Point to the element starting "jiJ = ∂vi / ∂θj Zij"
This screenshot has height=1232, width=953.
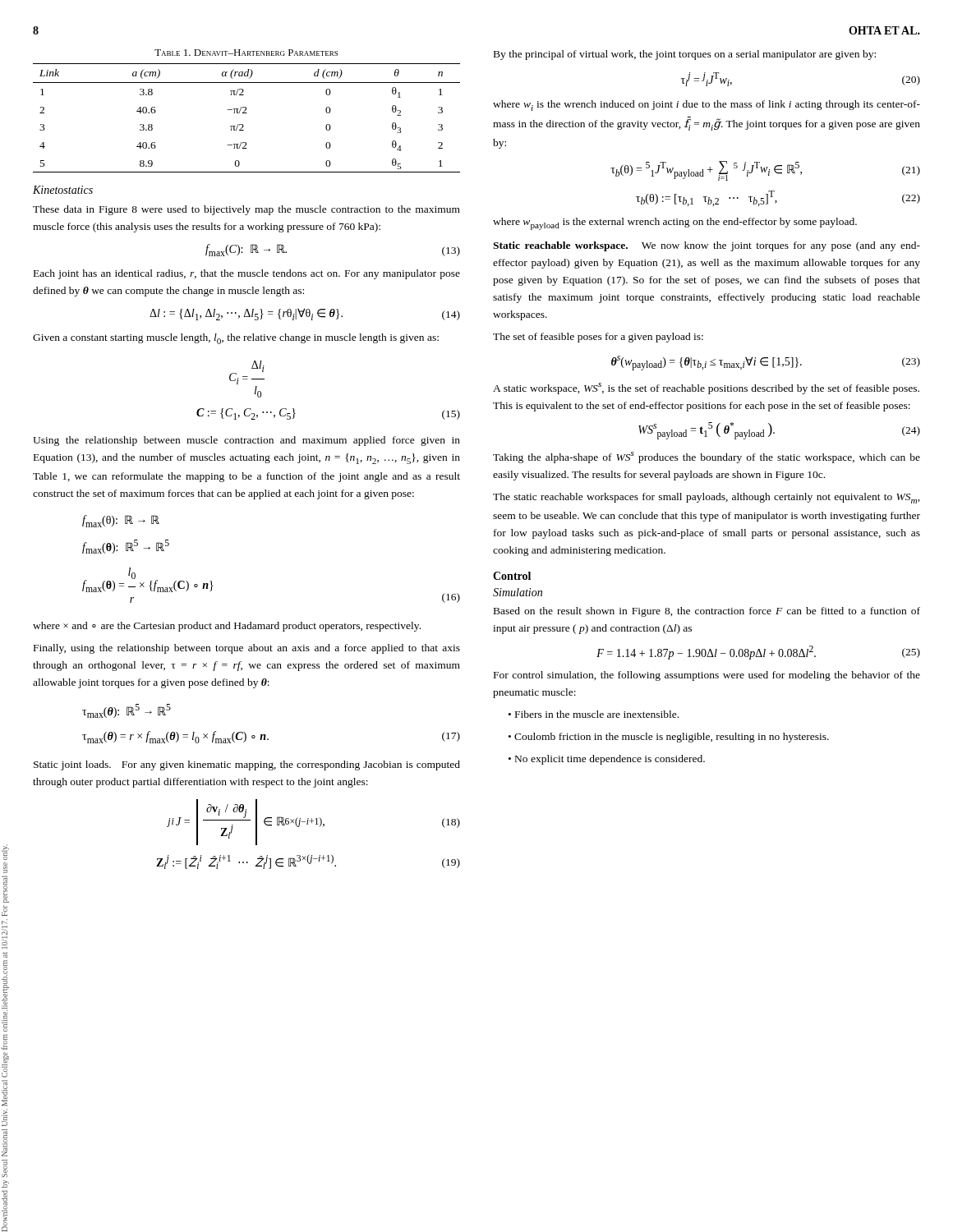pyautogui.click(x=314, y=822)
